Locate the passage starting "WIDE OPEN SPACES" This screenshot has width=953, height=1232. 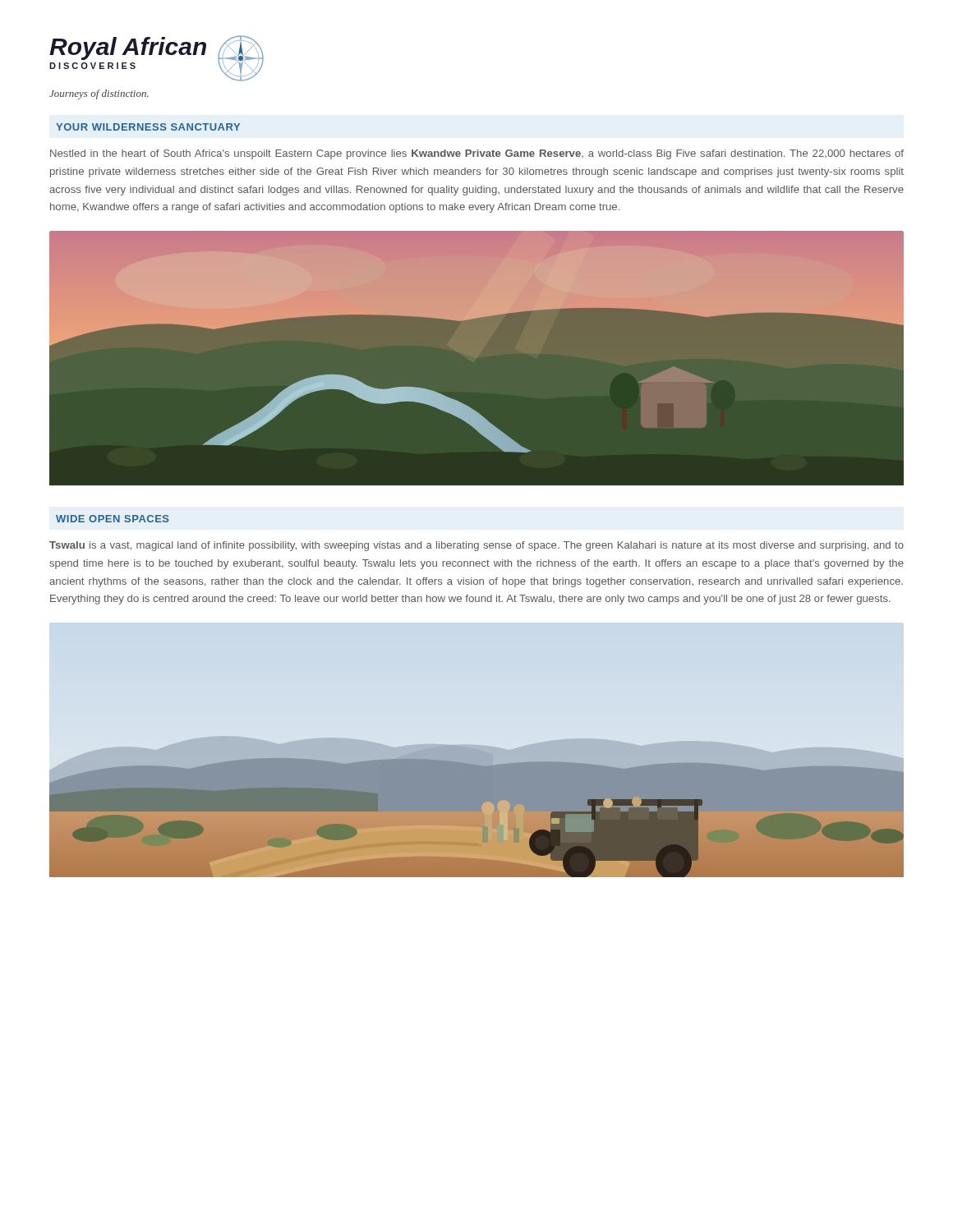113,519
